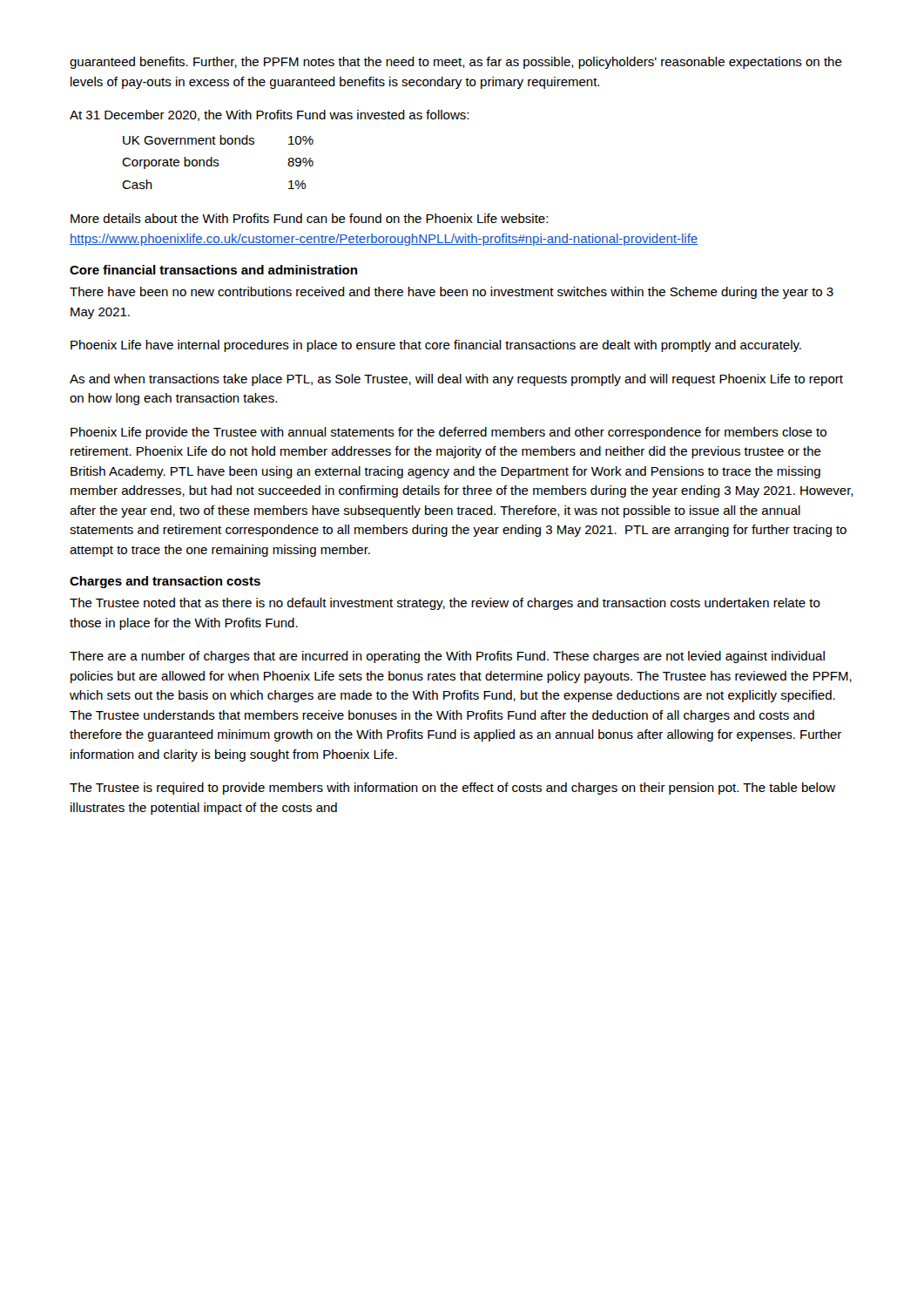Point to the text starting "More details about"
The image size is (924, 1307).
click(462, 229)
